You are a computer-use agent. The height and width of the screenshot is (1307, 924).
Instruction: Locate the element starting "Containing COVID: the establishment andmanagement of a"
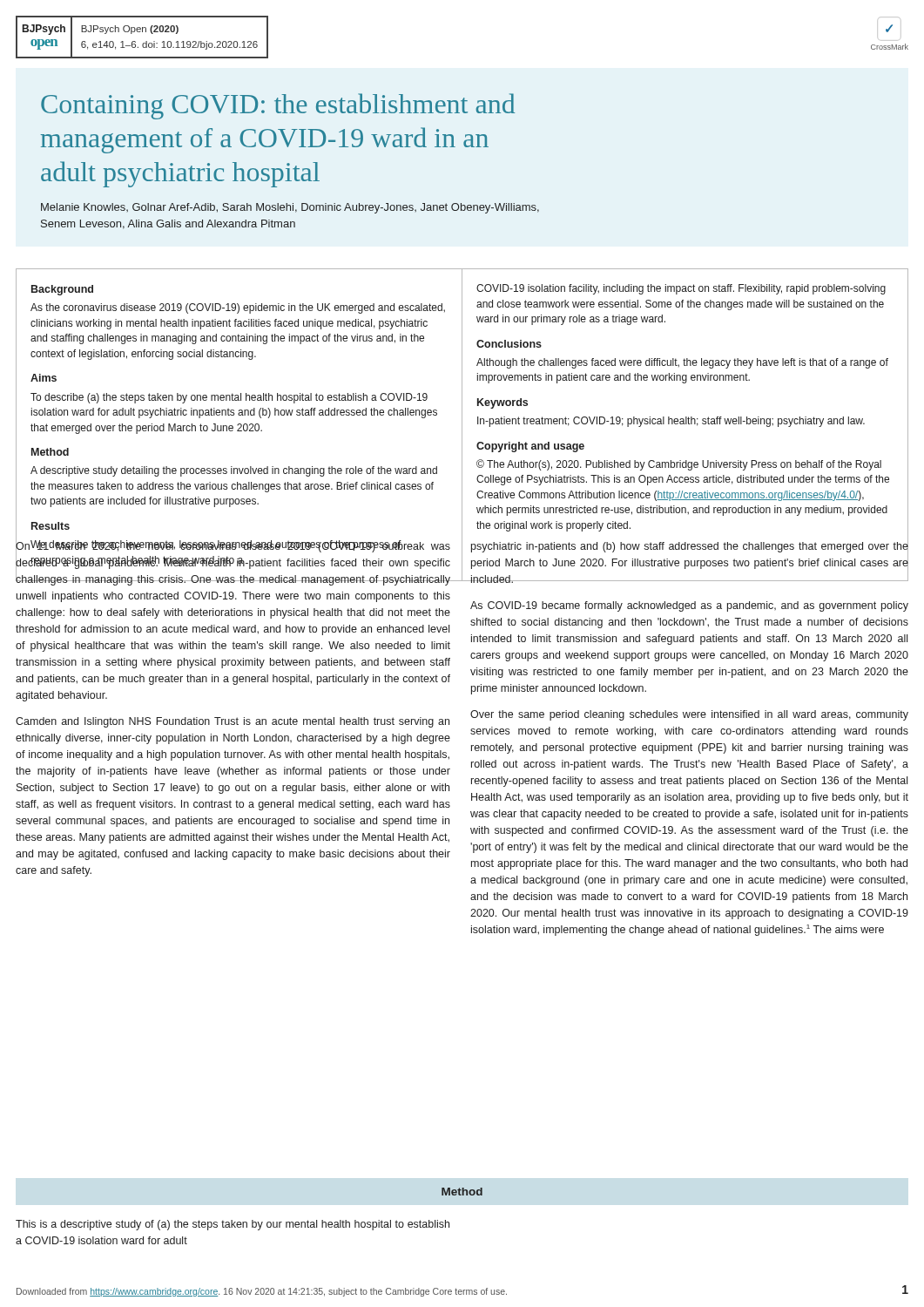pyautogui.click(x=462, y=160)
